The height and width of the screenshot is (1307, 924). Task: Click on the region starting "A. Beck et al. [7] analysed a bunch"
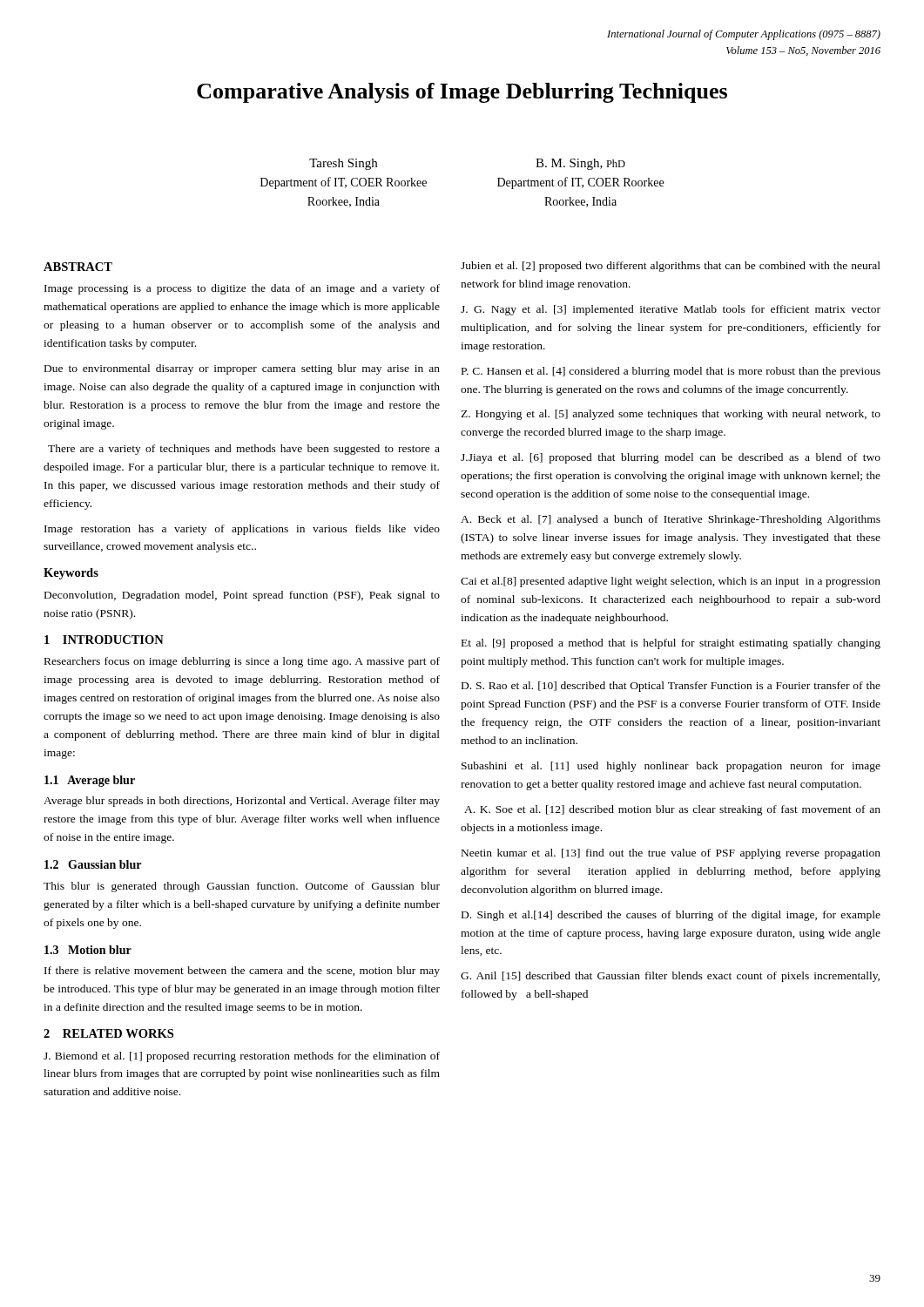671,538
